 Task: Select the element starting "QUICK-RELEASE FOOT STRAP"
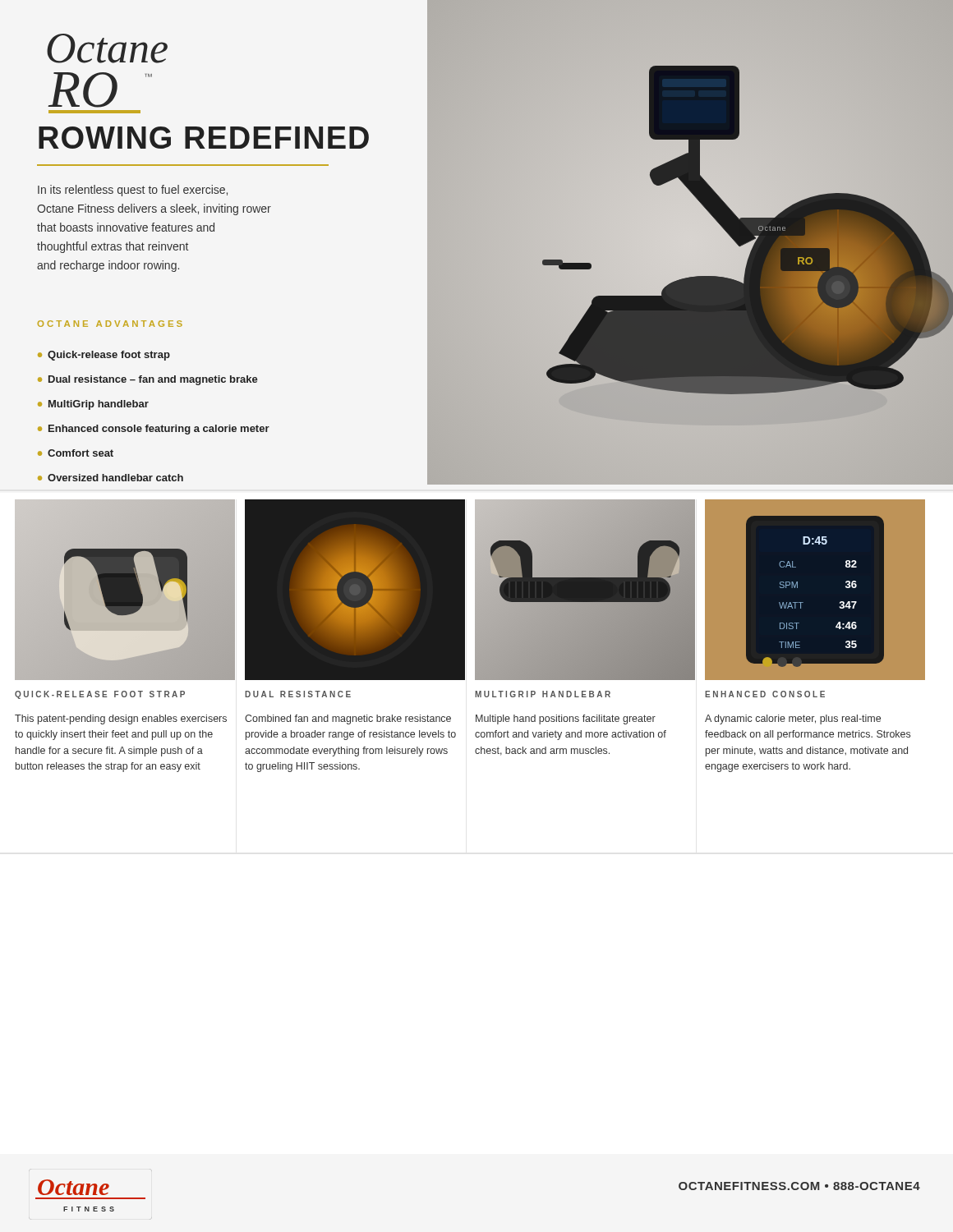[125, 694]
